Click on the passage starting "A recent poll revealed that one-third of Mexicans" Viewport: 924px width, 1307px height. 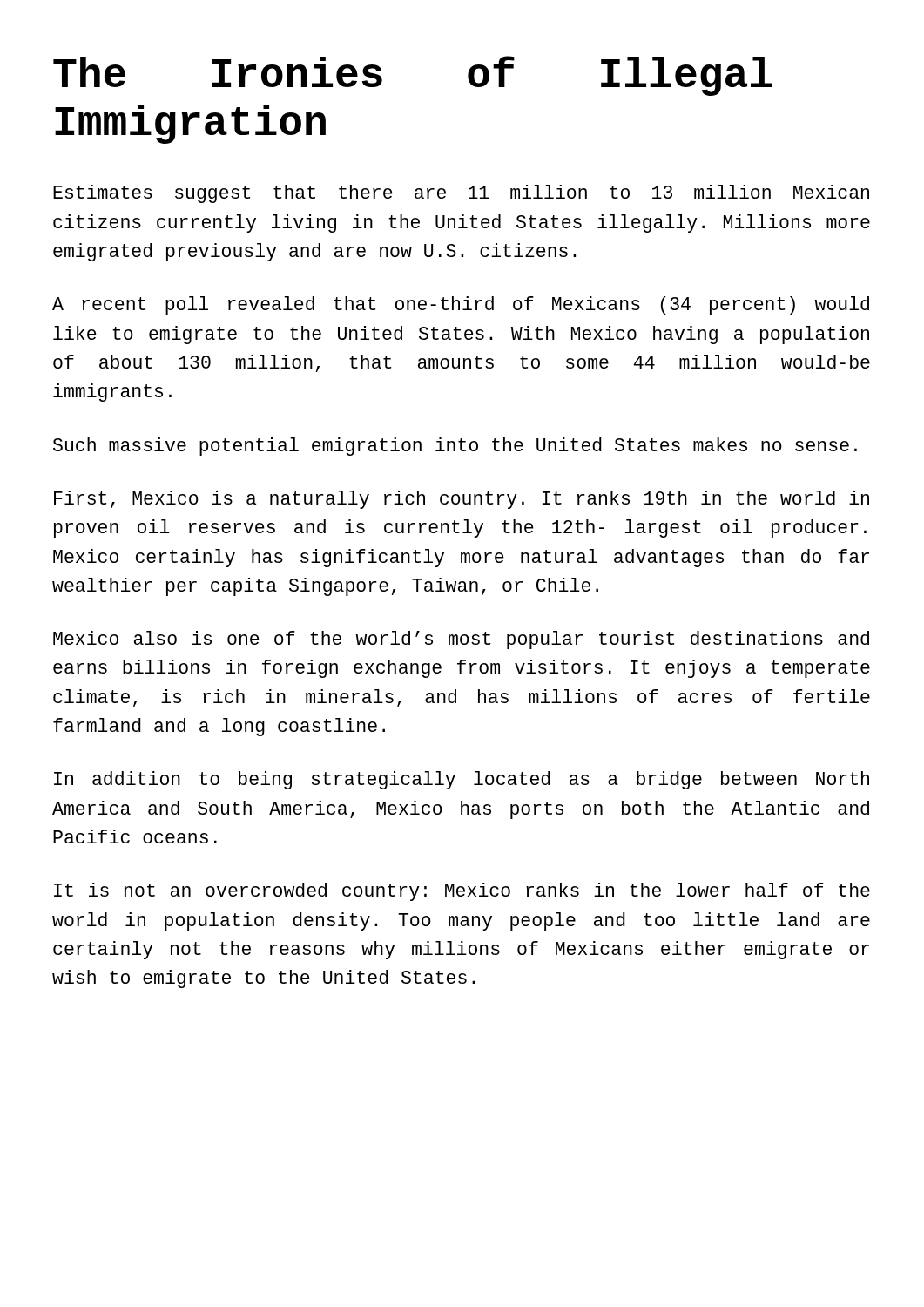tap(462, 349)
